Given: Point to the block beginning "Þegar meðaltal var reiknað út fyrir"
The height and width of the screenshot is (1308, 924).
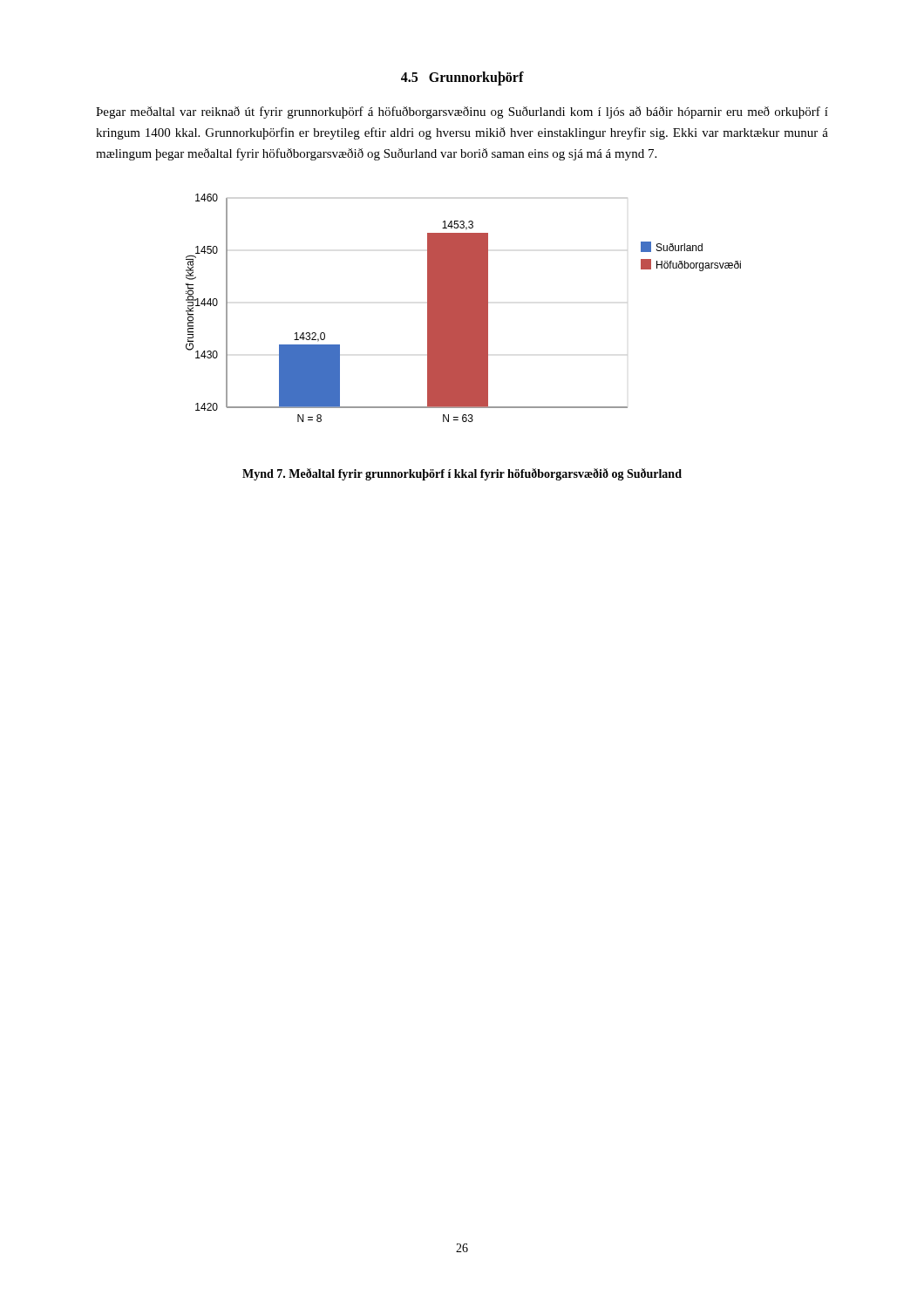Looking at the screenshot, I should (462, 133).
